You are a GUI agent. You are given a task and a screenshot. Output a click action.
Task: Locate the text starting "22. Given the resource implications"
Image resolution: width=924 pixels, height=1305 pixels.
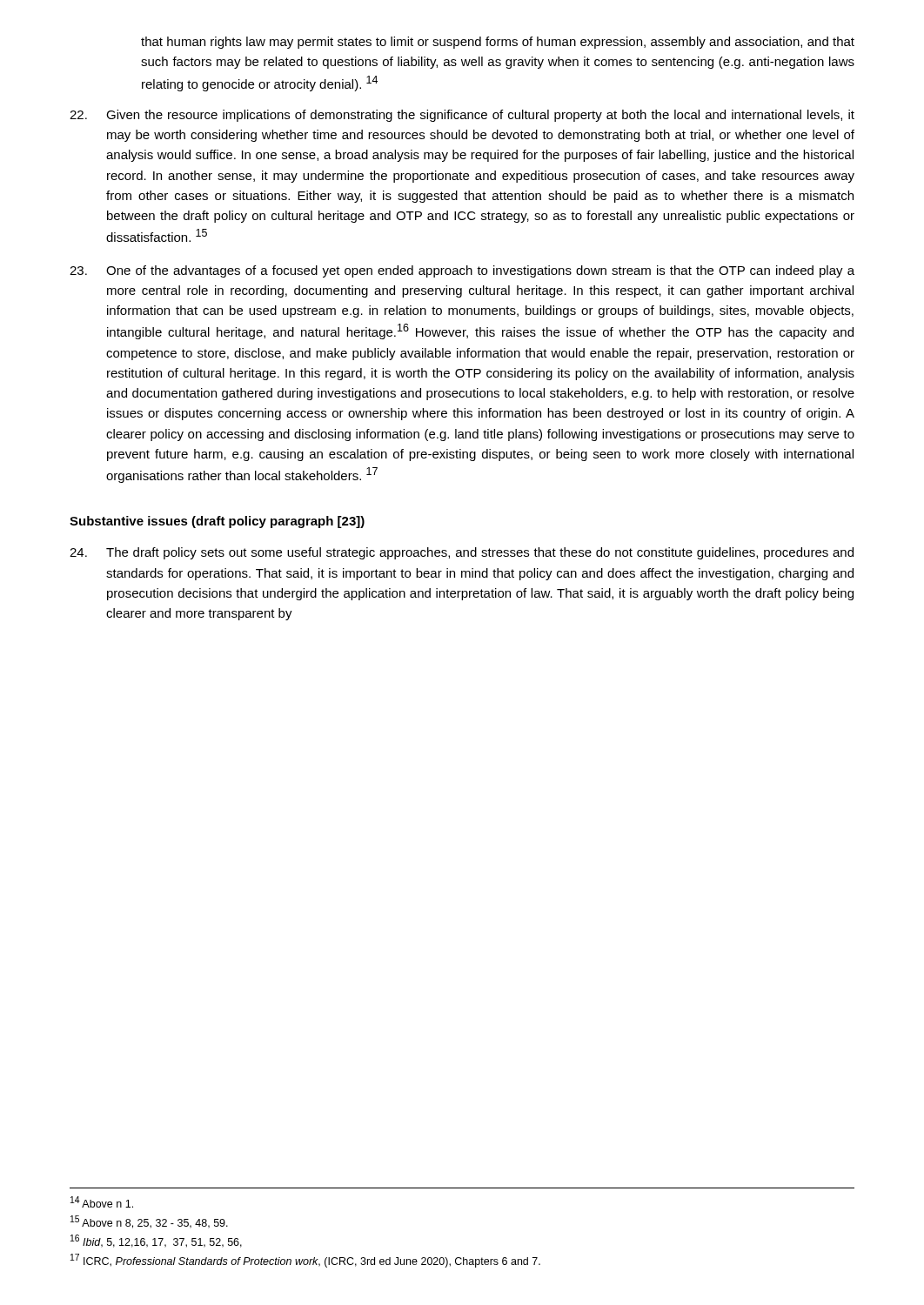pos(462,176)
